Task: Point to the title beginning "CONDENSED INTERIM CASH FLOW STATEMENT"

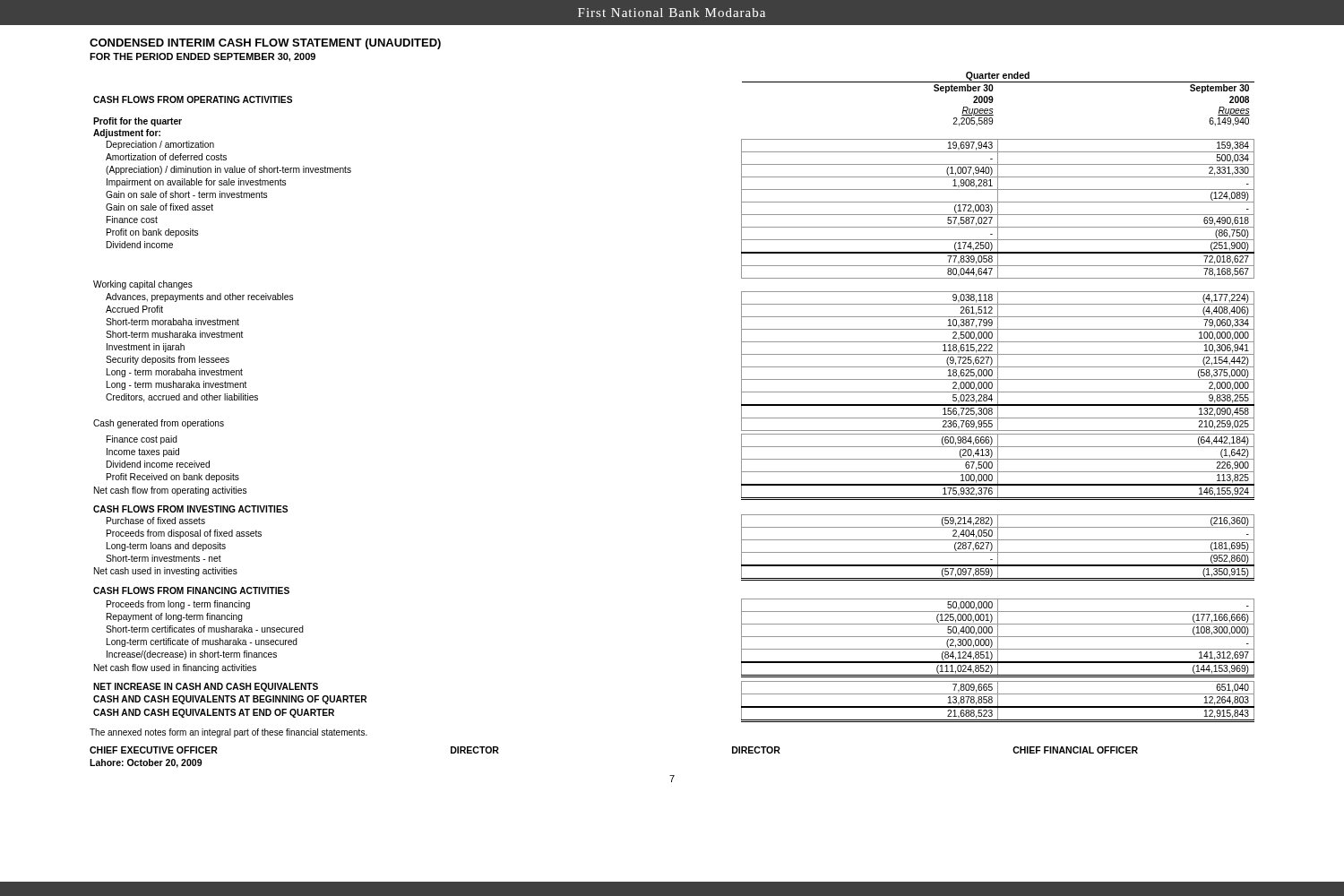Action: (x=265, y=43)
